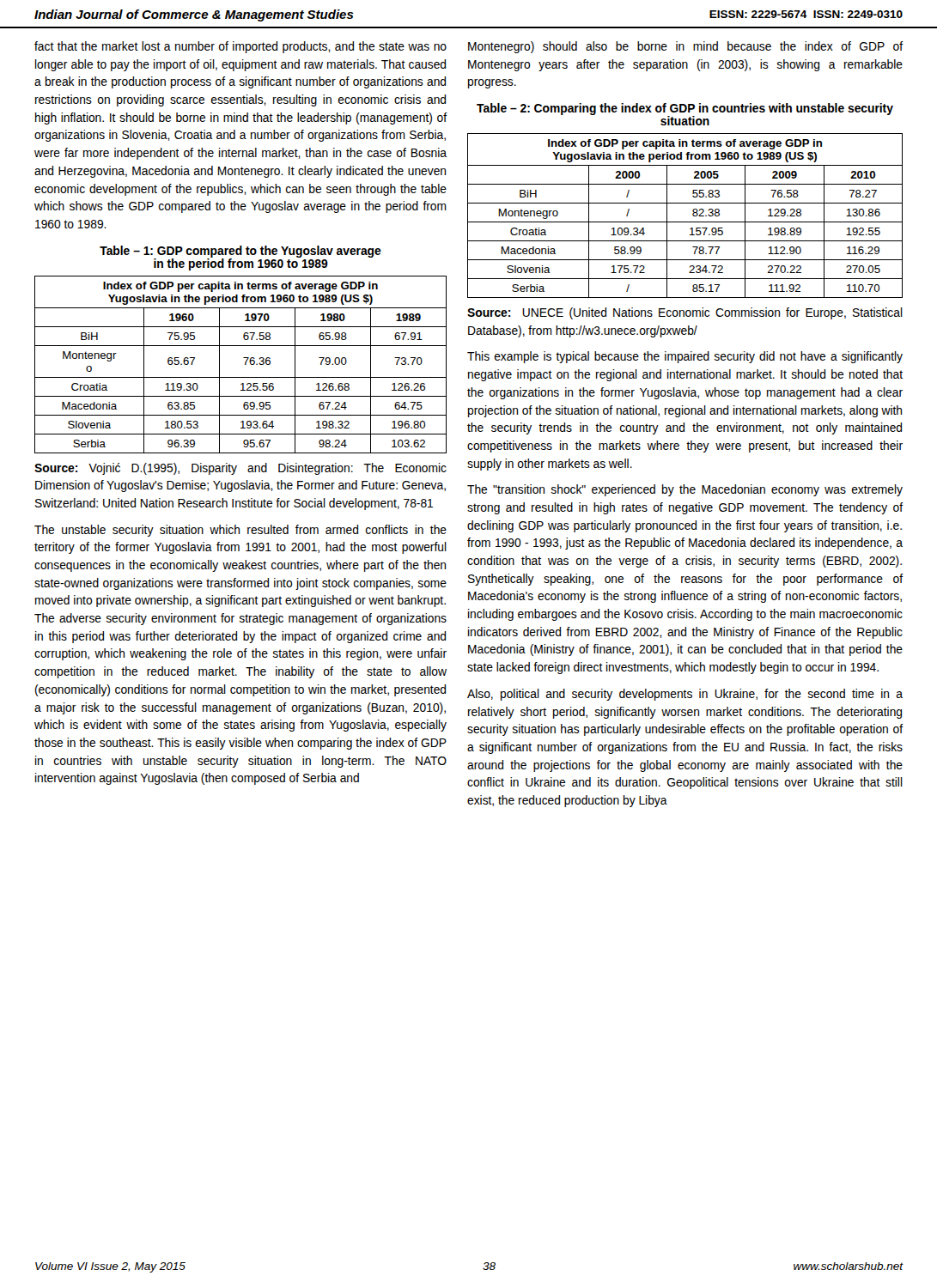
Task: Select the caption that reads "Table – 2: Comparing the index of GDP"
Action: pyautogui.click(x=685, y=115)
